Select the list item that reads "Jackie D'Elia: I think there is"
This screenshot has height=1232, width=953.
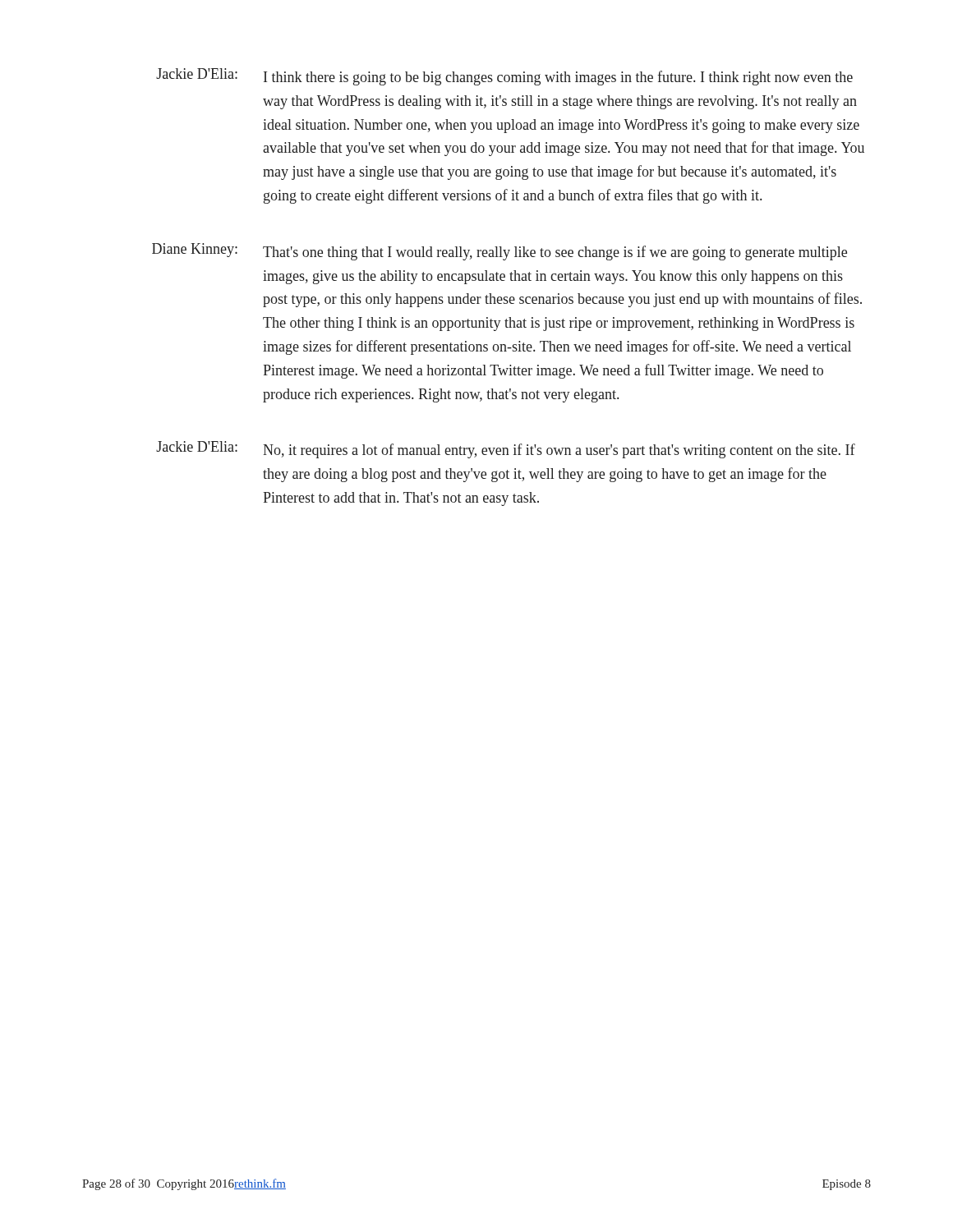point(476,137)
